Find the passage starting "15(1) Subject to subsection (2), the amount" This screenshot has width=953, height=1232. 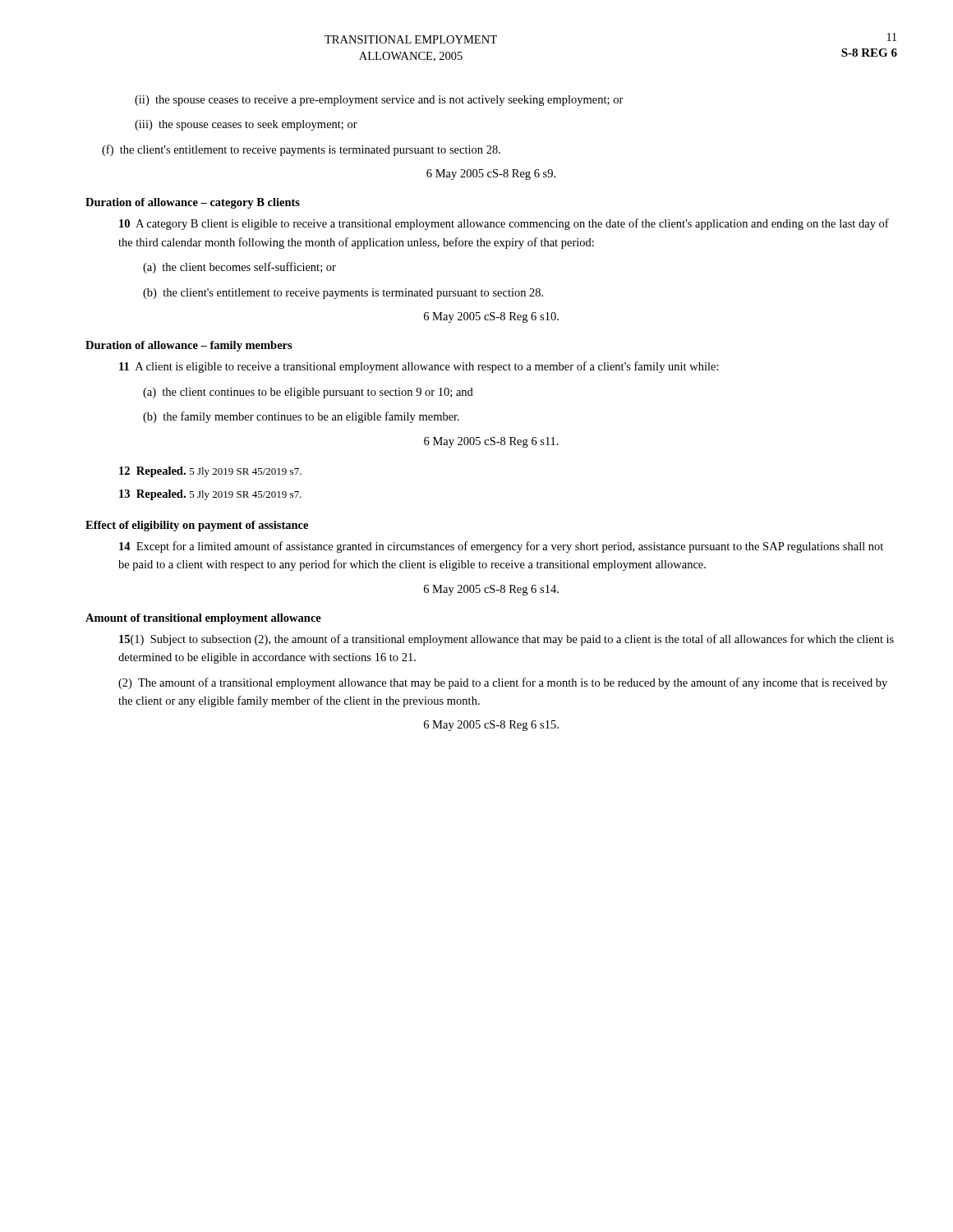coord(506,648)
